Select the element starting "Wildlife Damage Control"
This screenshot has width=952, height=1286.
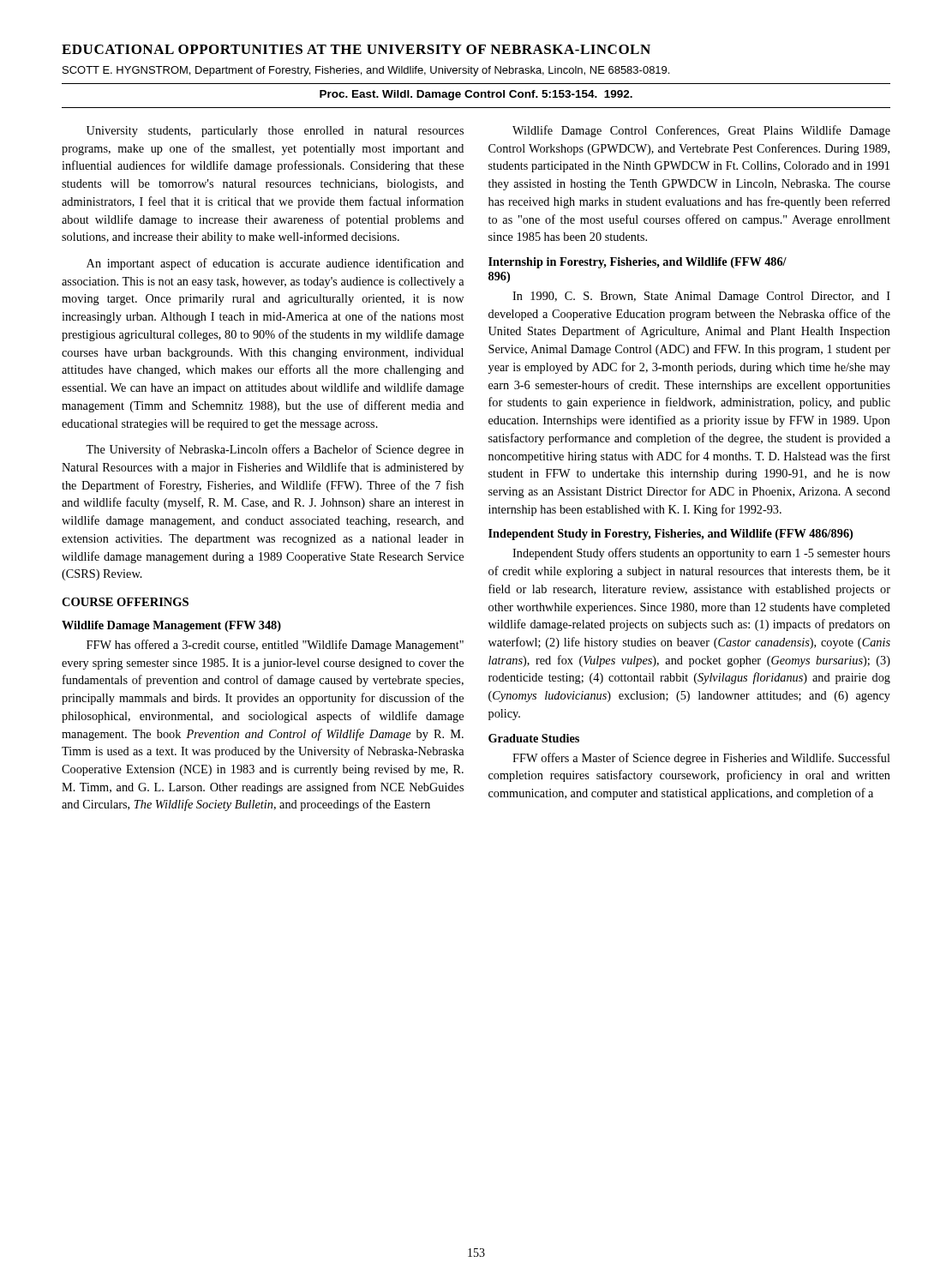coord(689,184)
